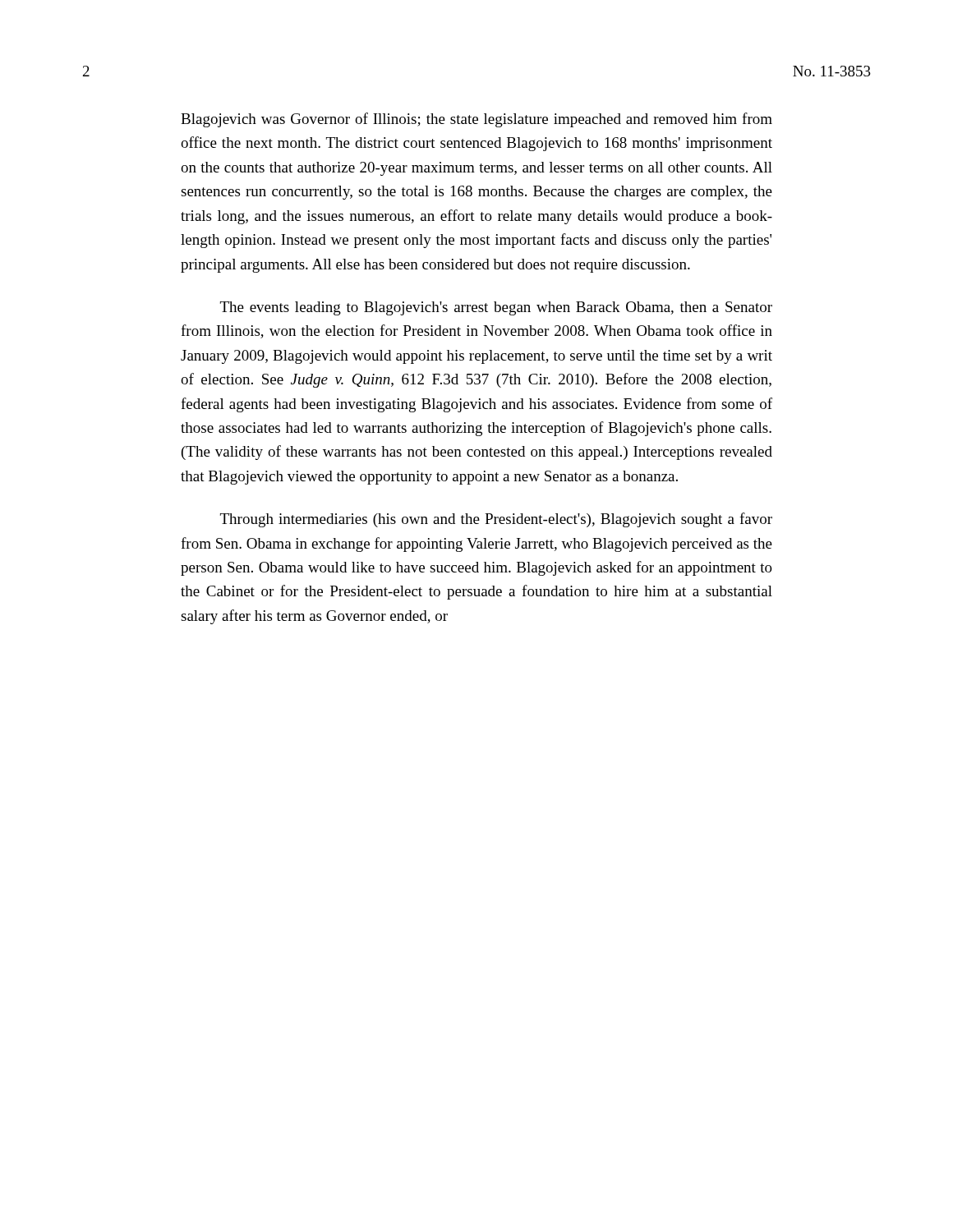The width and height of the screenshot is (953, 1232).
Task: Find the block on this page that starts "The events leading to Blagojevich's arrest began when"
Action: (x=476, y=391)
